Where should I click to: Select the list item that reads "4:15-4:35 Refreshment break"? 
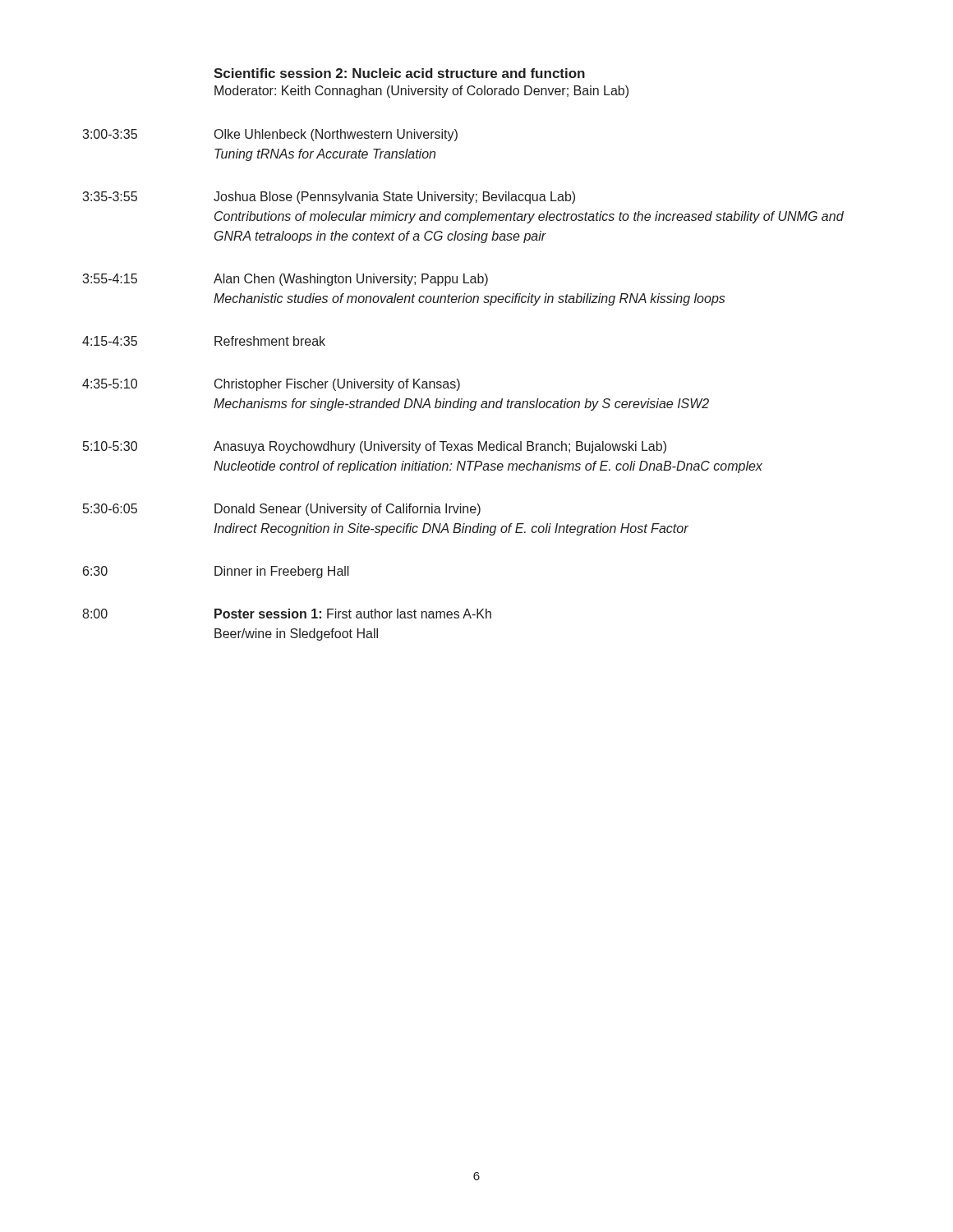click(104, 340)
